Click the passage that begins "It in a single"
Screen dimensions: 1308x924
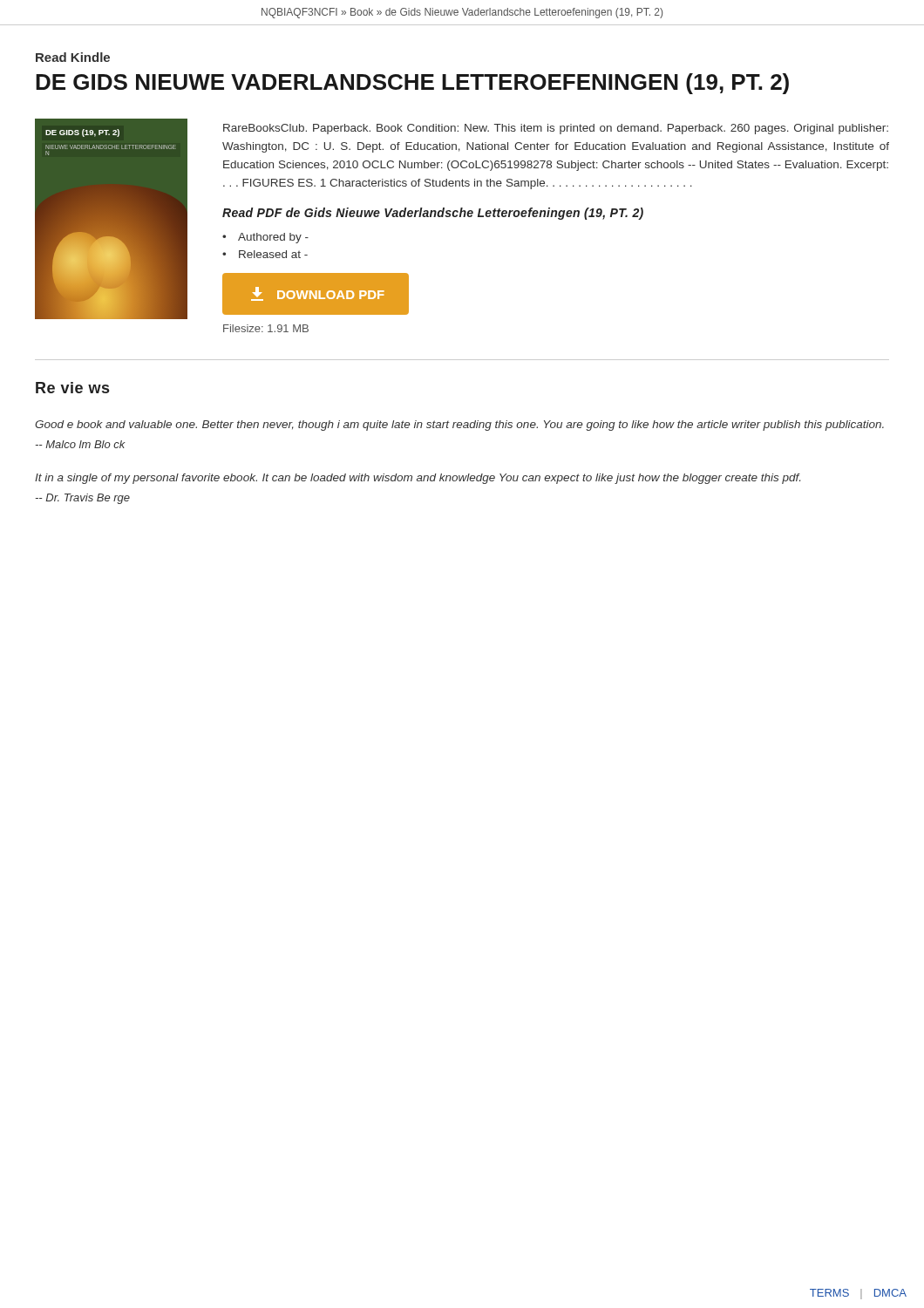click(418, 478)
